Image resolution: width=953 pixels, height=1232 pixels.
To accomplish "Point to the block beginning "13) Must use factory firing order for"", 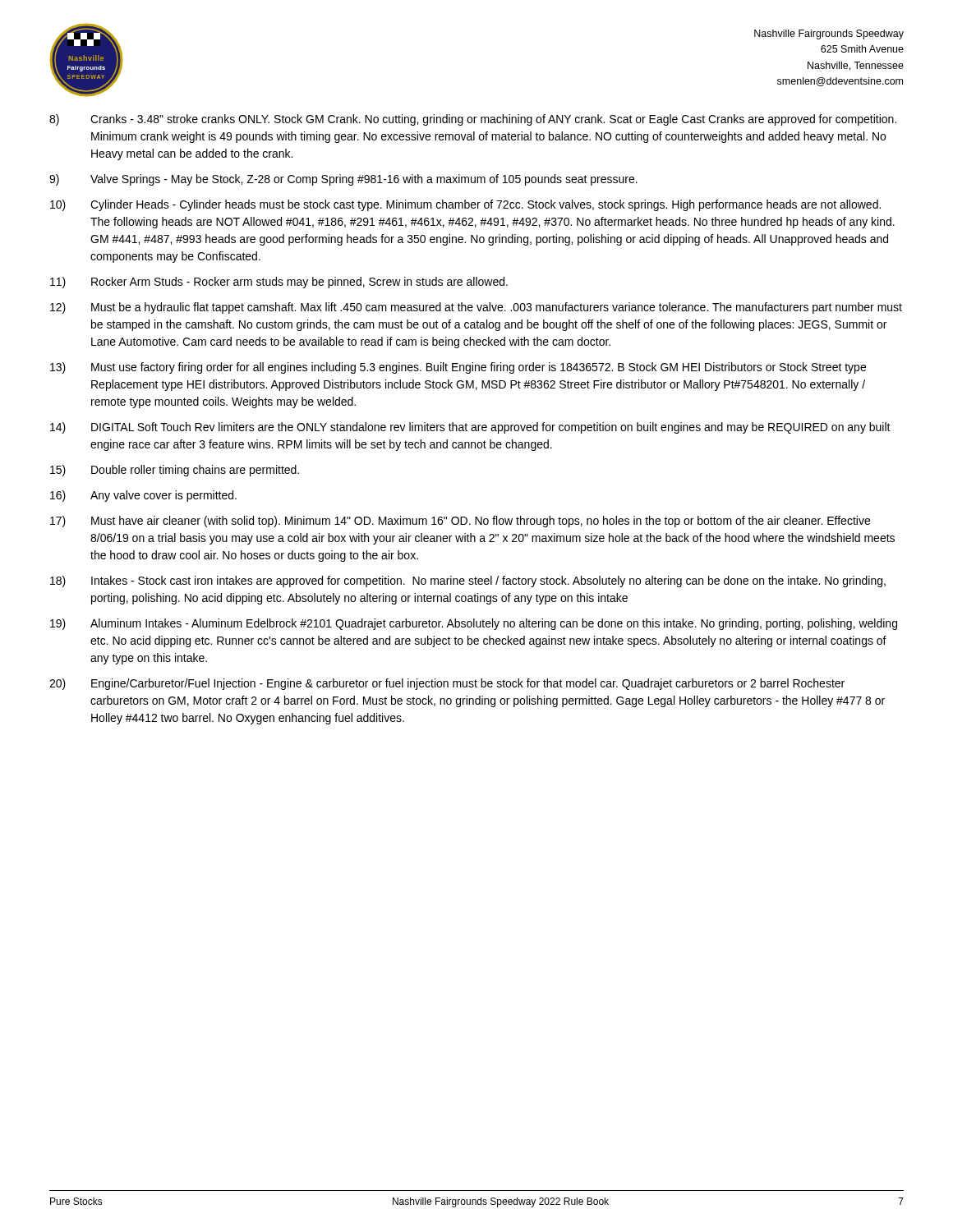I will click(x=476, y=385).
